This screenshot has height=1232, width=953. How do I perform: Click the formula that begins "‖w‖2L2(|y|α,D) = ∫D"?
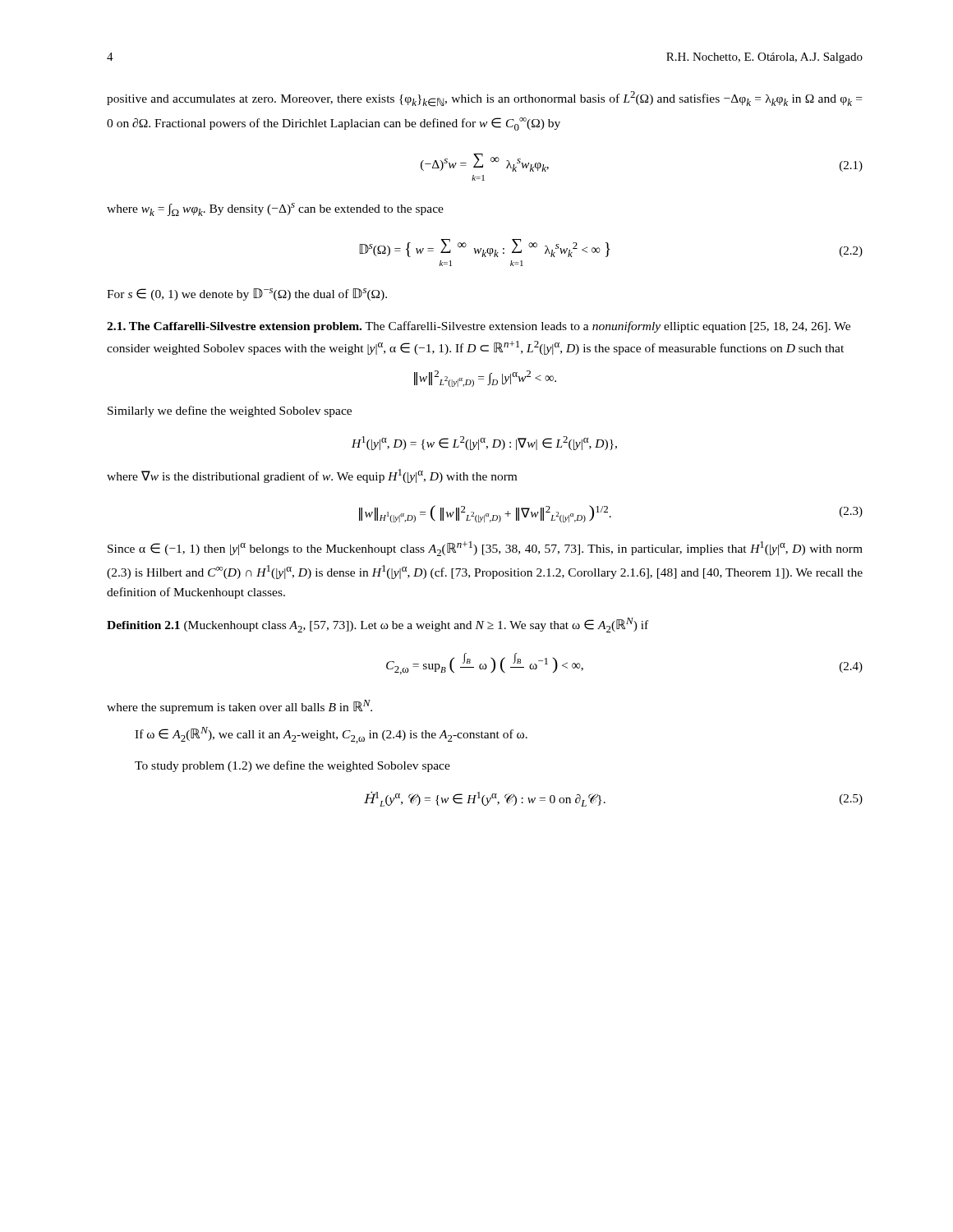(x=485, y=377)
